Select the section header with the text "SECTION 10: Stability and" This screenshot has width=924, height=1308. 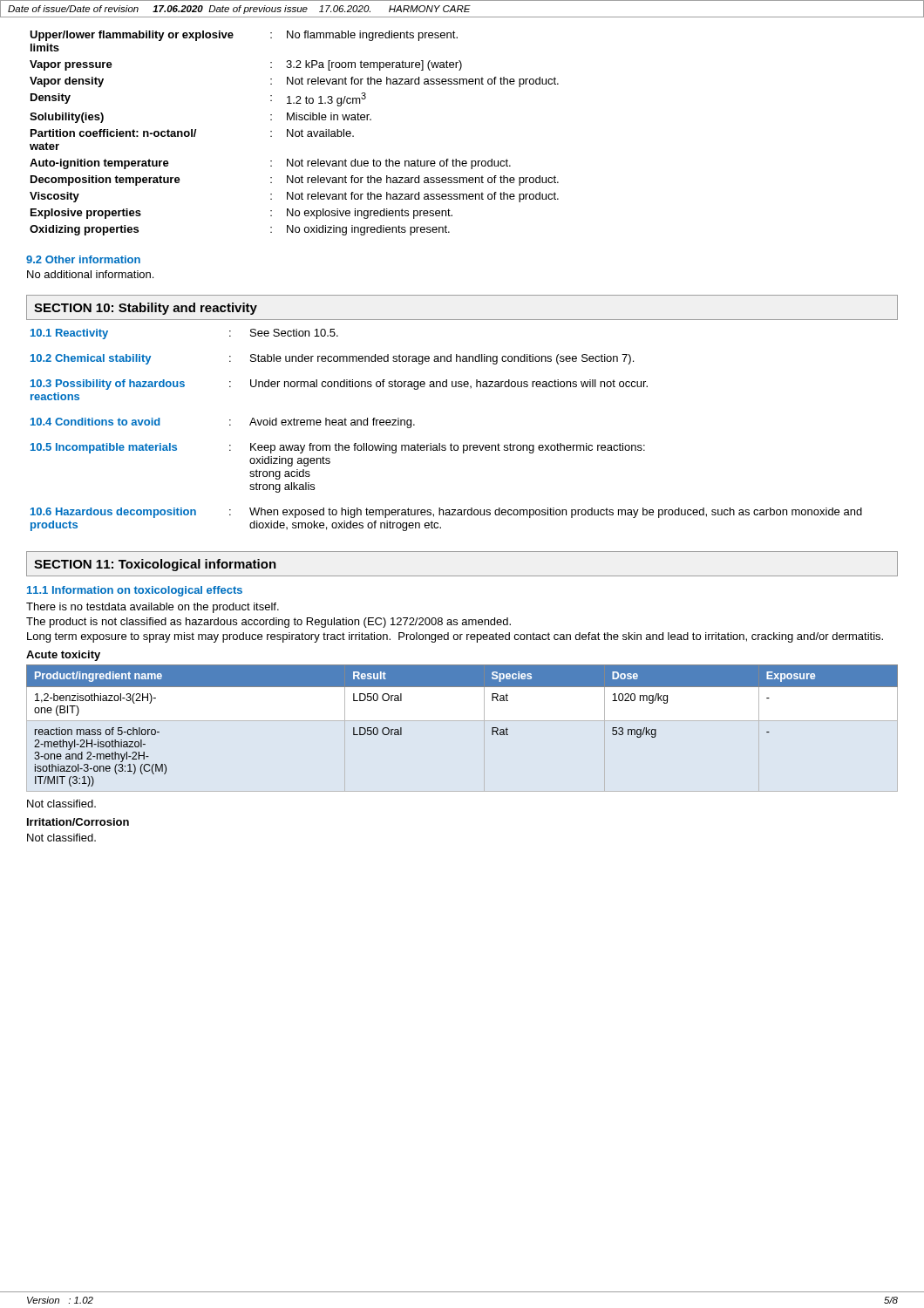[x=146, y=308]
